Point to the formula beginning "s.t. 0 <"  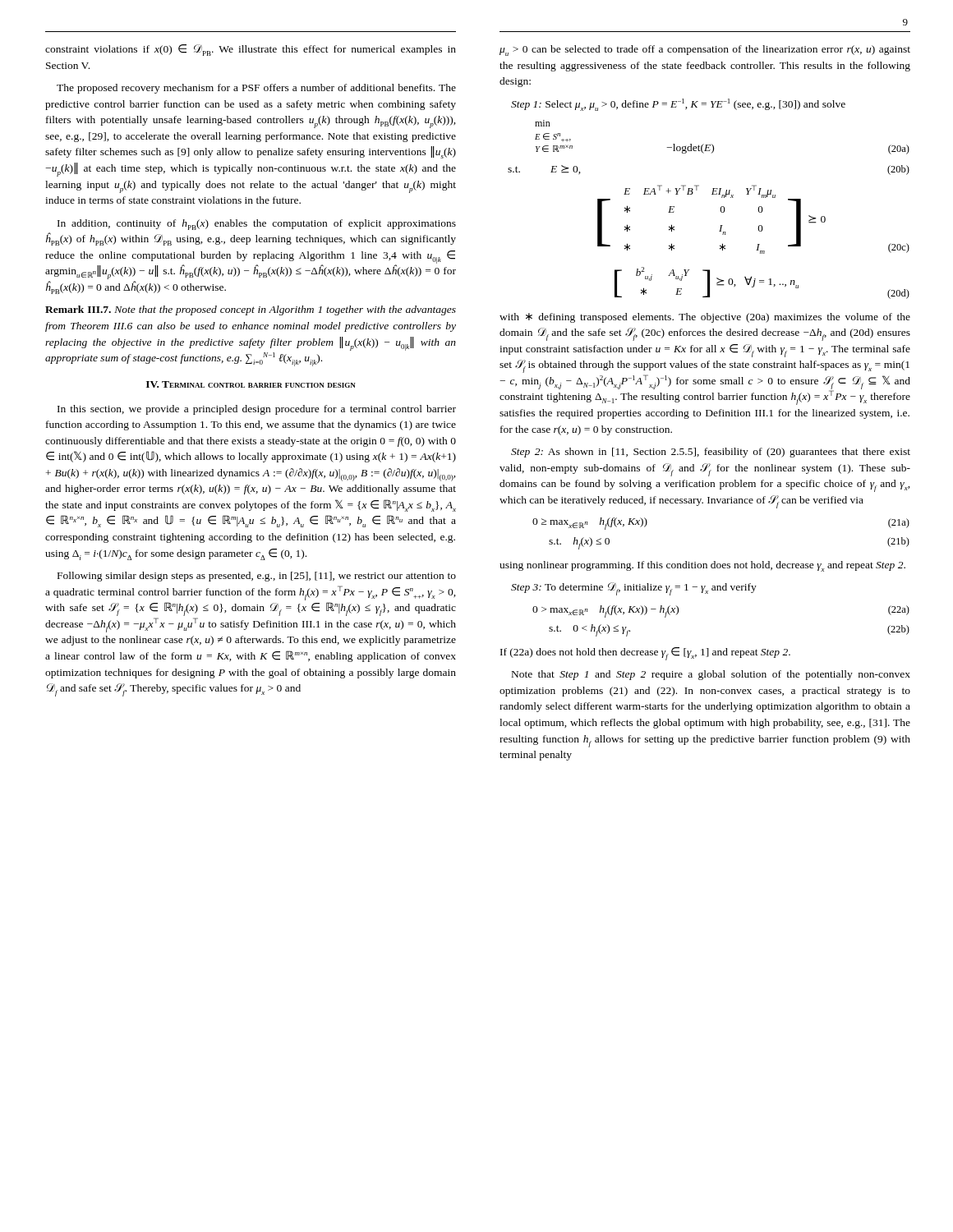point(599,630)
